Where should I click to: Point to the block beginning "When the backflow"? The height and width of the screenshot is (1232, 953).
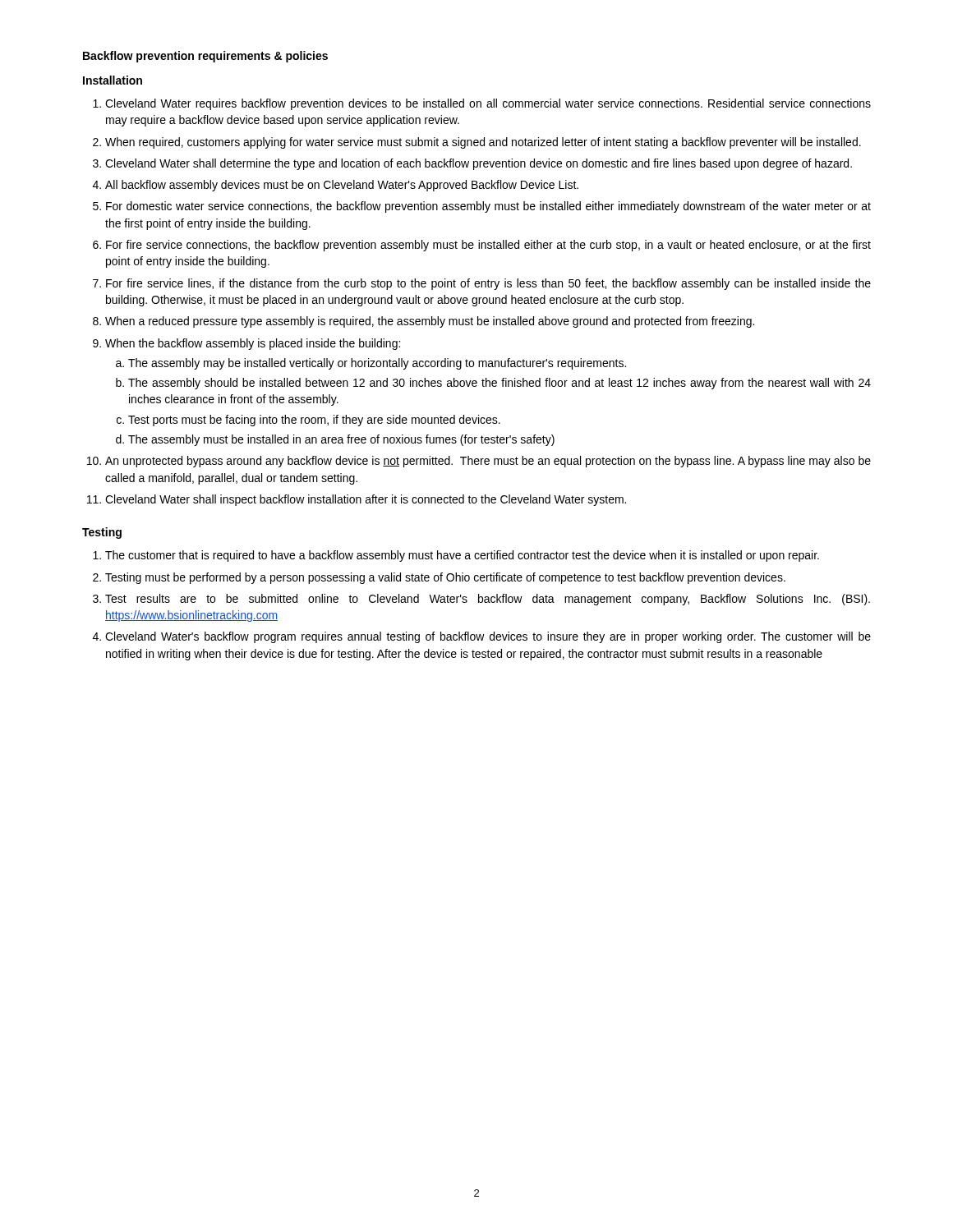pyautogui.click(x=488, y=392)
